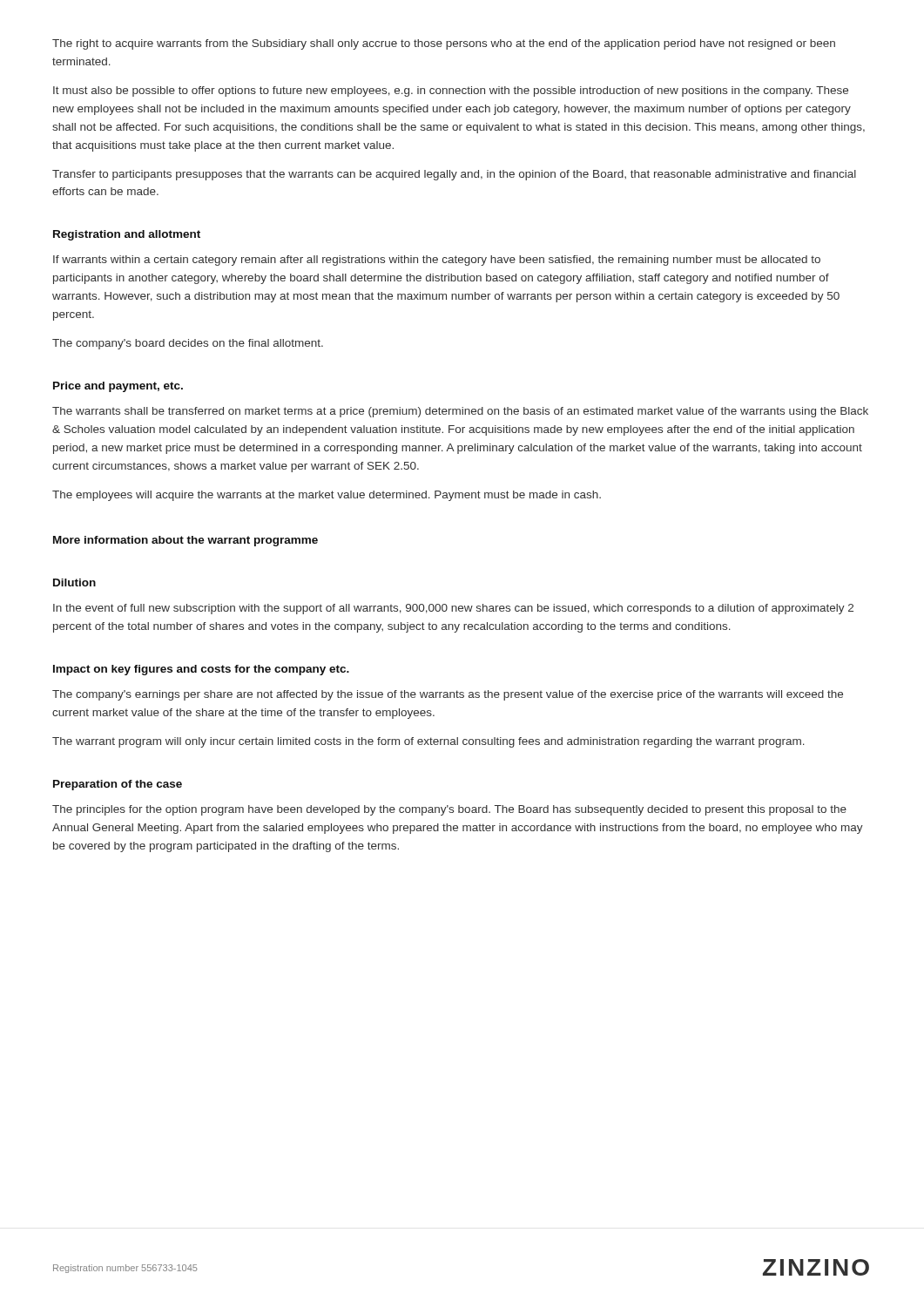Select the text block starting "The right to acquire"
This screenshot has height=1307, width=924.
(462, 53)
